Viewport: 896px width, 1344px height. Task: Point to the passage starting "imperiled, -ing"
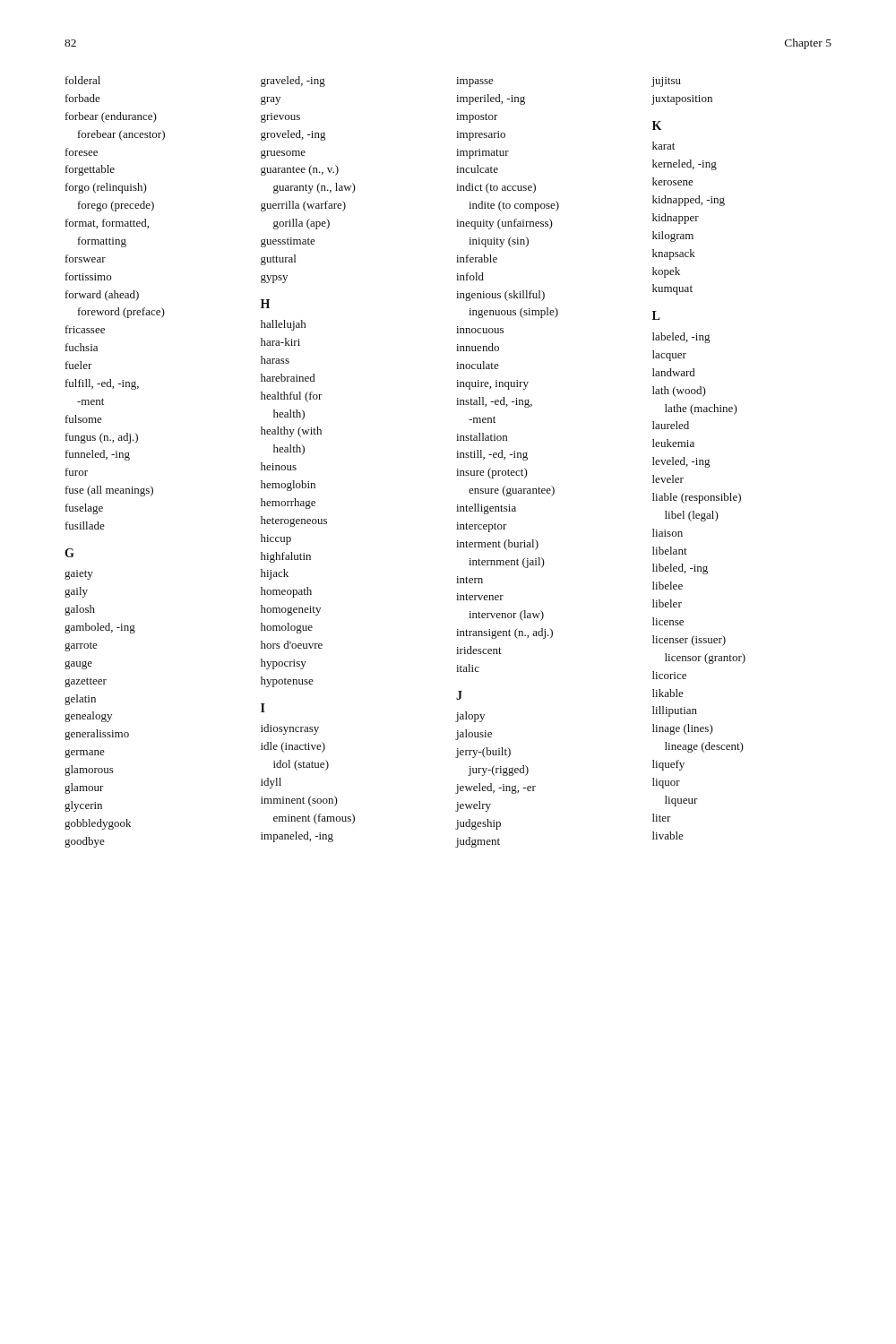click(491, 98)
